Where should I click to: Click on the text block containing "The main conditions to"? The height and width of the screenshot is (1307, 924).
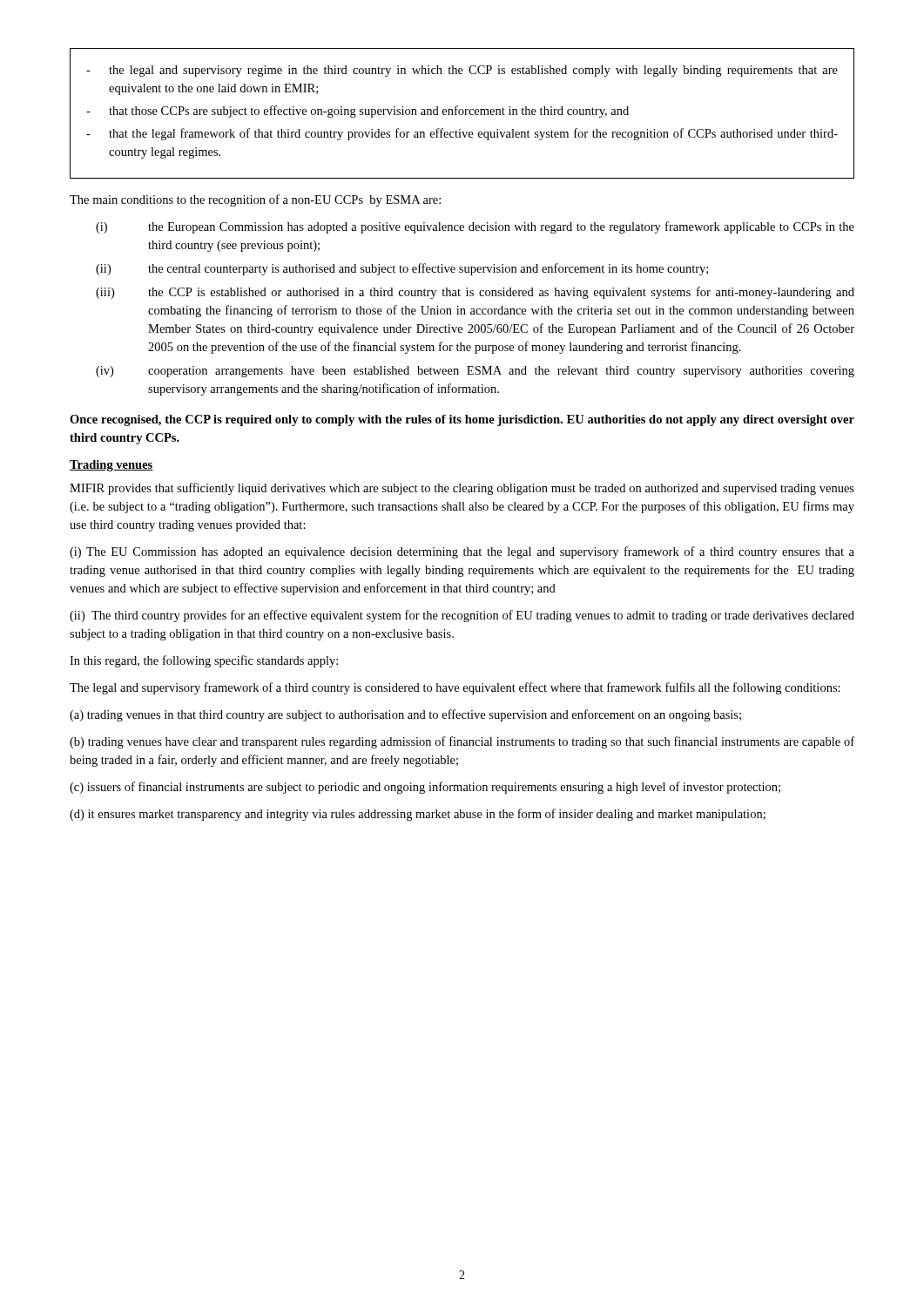pyautogui.click(x=255, y=200)
